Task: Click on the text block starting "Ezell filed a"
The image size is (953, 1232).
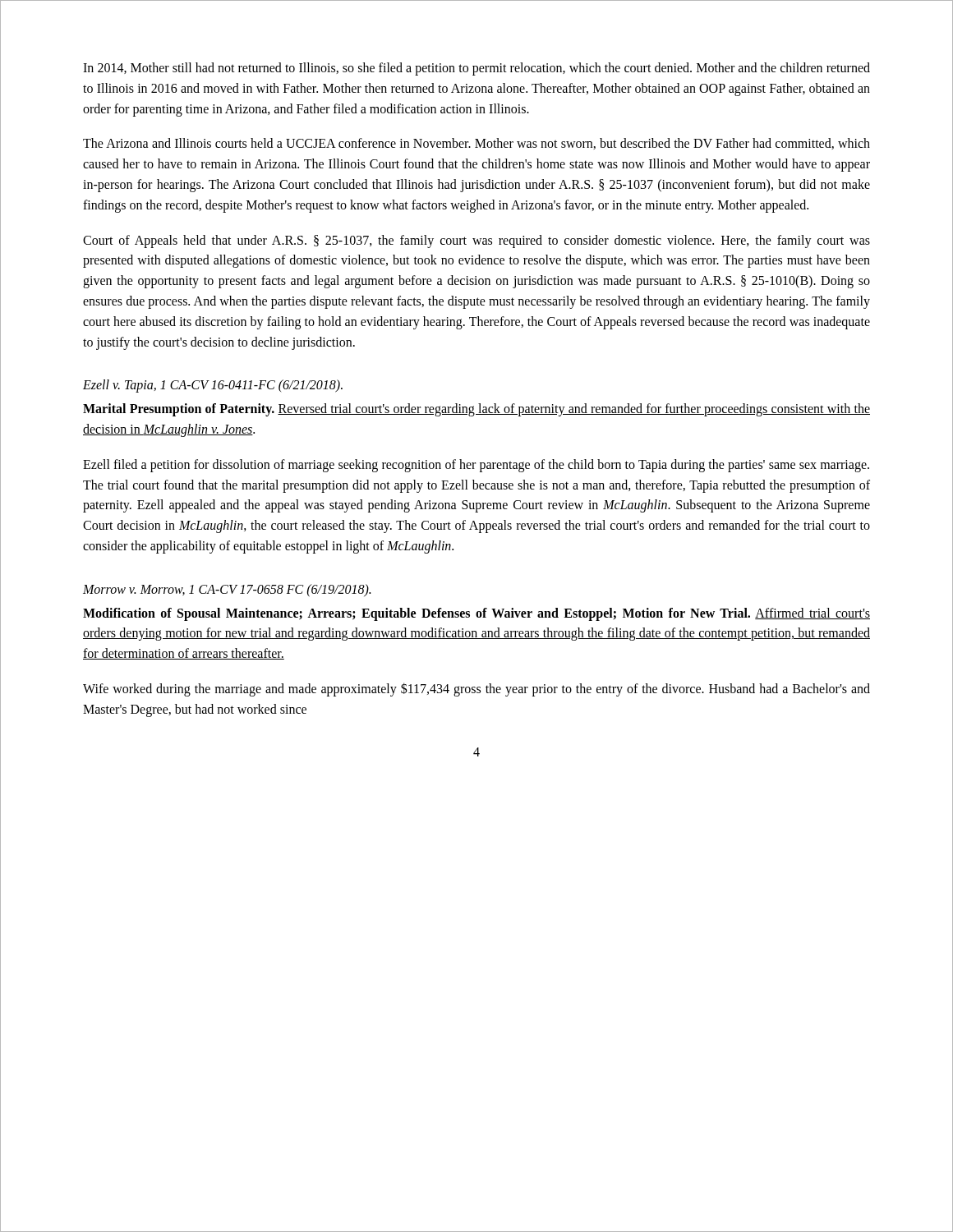Action: tap(476, 505)
